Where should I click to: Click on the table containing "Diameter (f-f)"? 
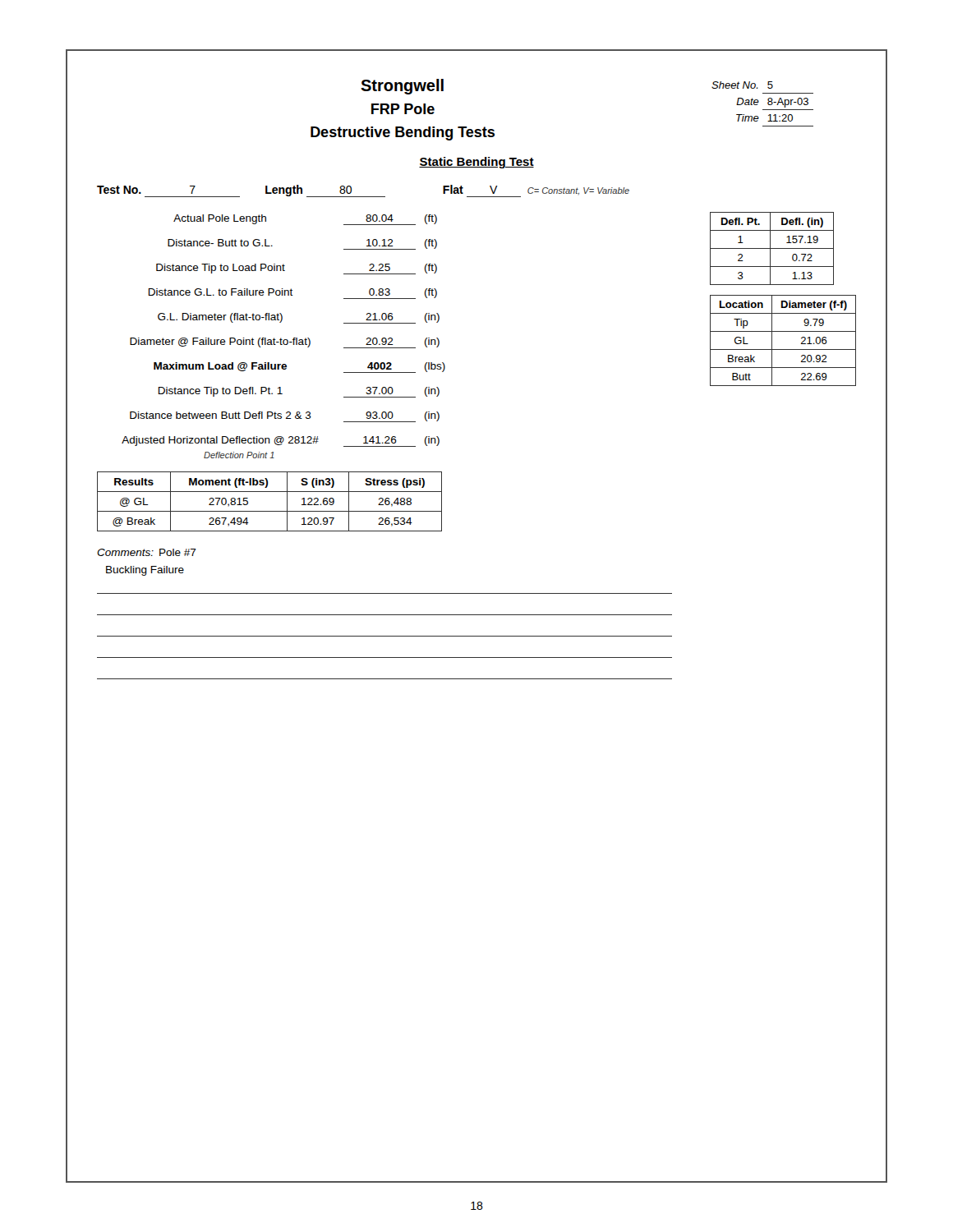(783, 341)
